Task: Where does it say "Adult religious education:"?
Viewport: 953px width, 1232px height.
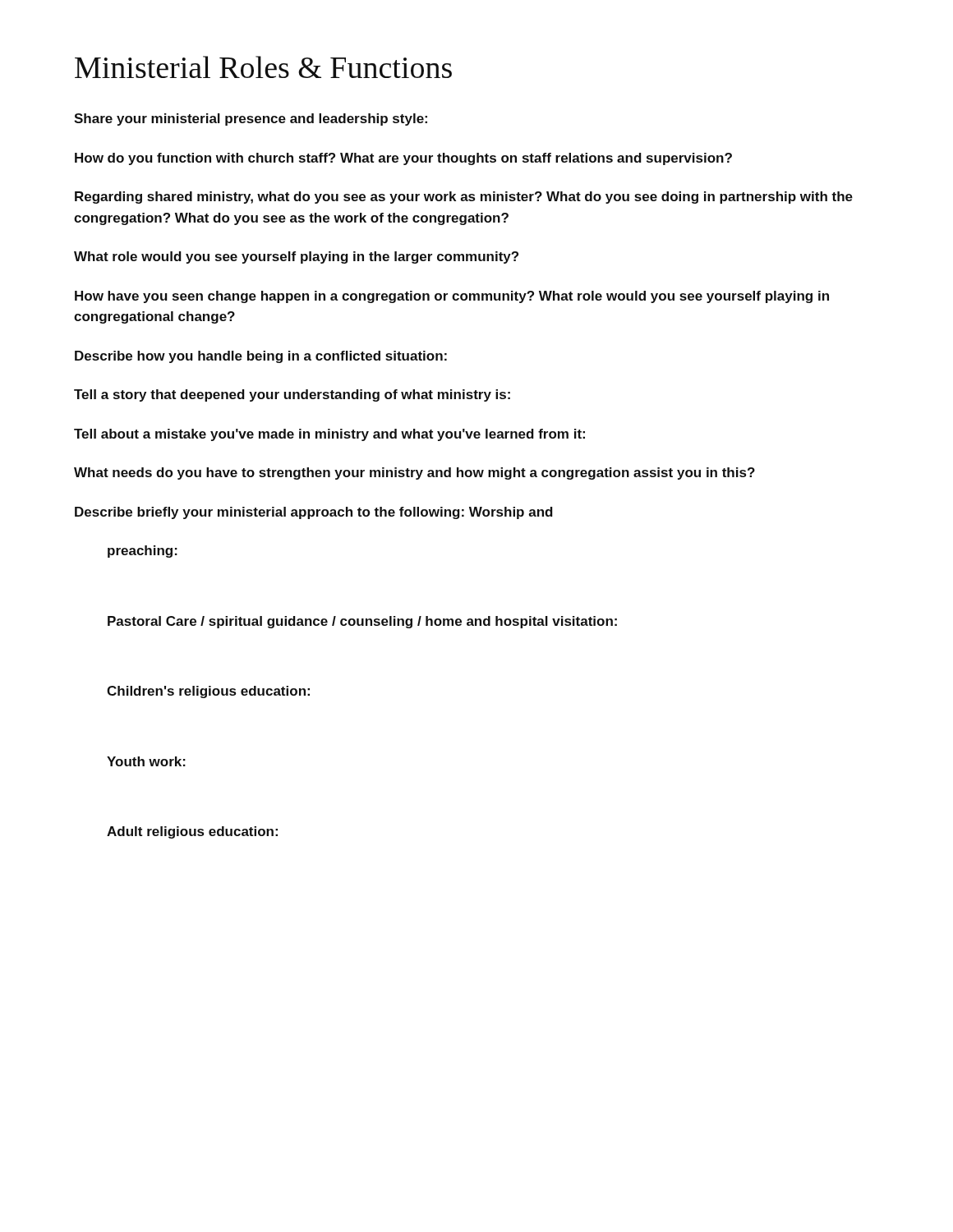Action: click(193, 832)
